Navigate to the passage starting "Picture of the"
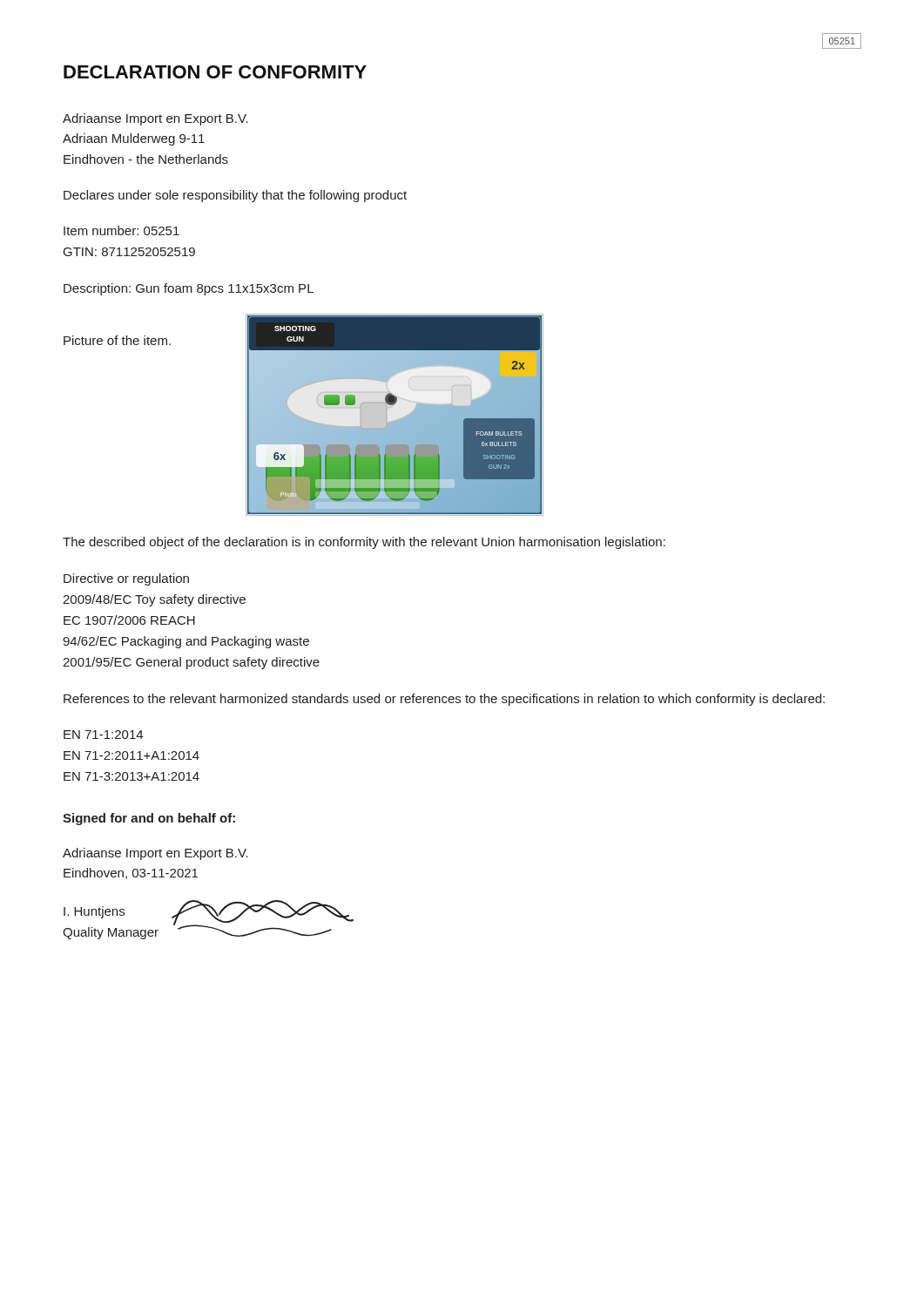This screenshot has height=1307, width=924. click(x=154, y=341)
